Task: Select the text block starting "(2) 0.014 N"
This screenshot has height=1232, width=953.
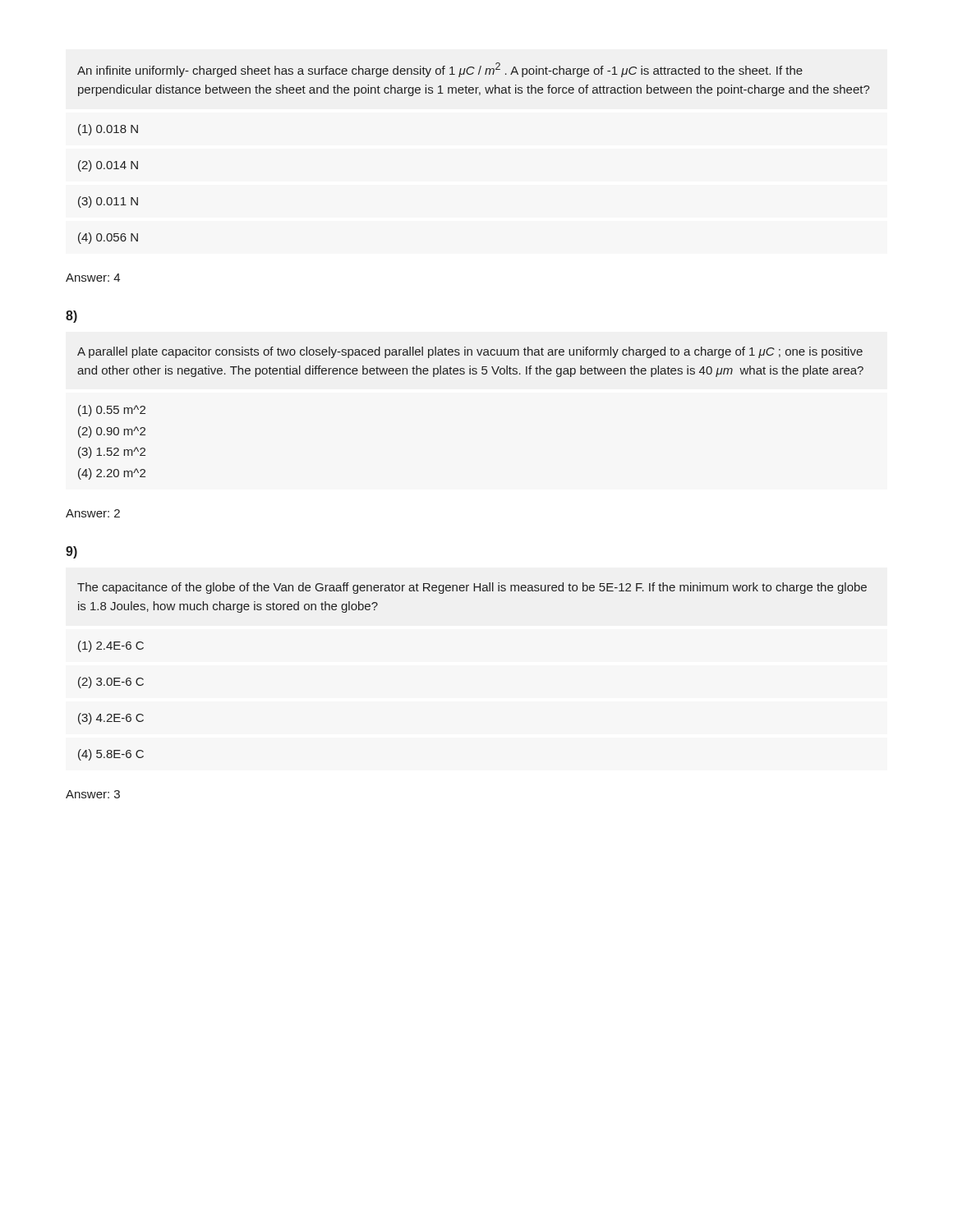Action: click(108, 164)
